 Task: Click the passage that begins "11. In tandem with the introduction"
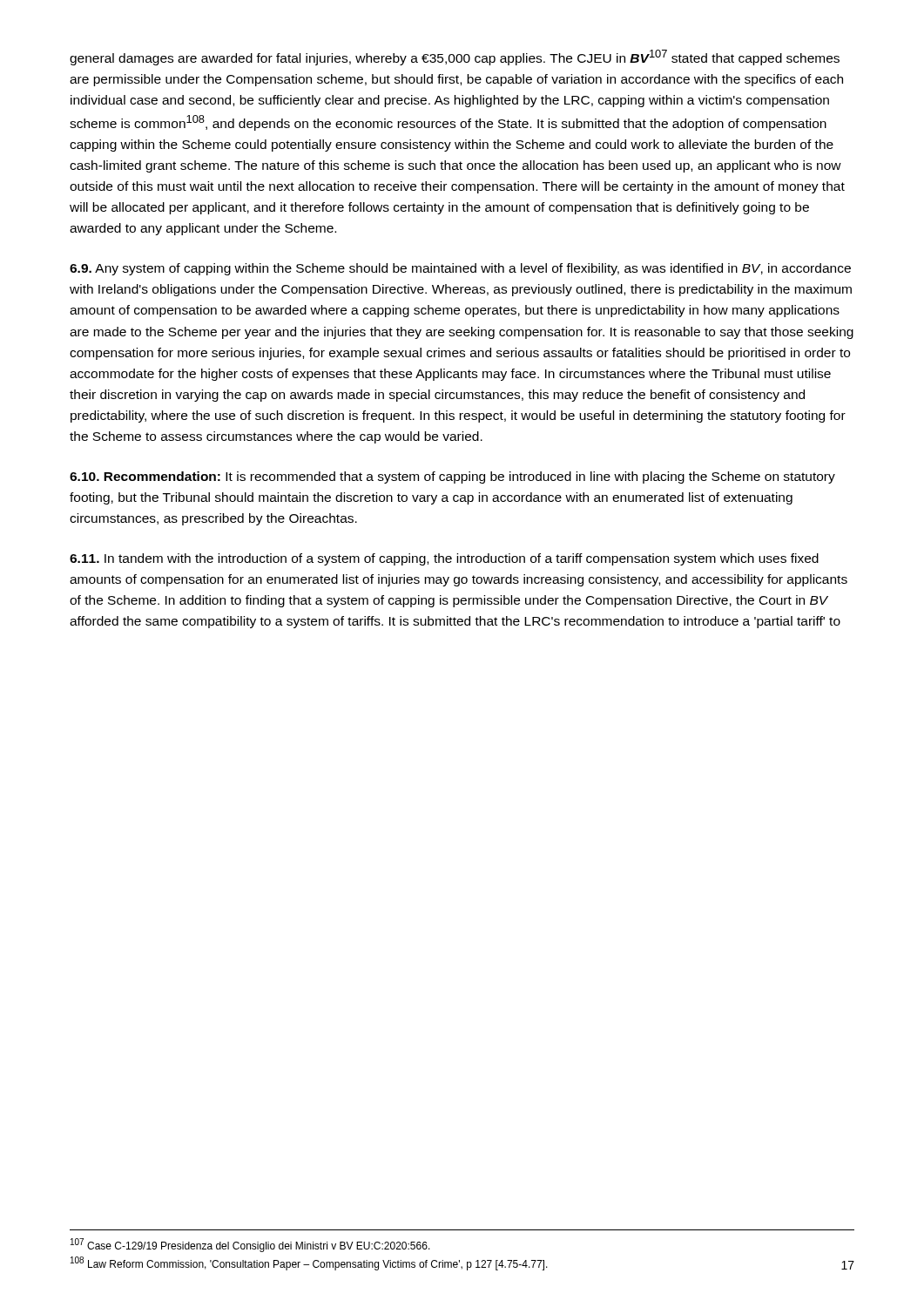(x=459, y=589)
